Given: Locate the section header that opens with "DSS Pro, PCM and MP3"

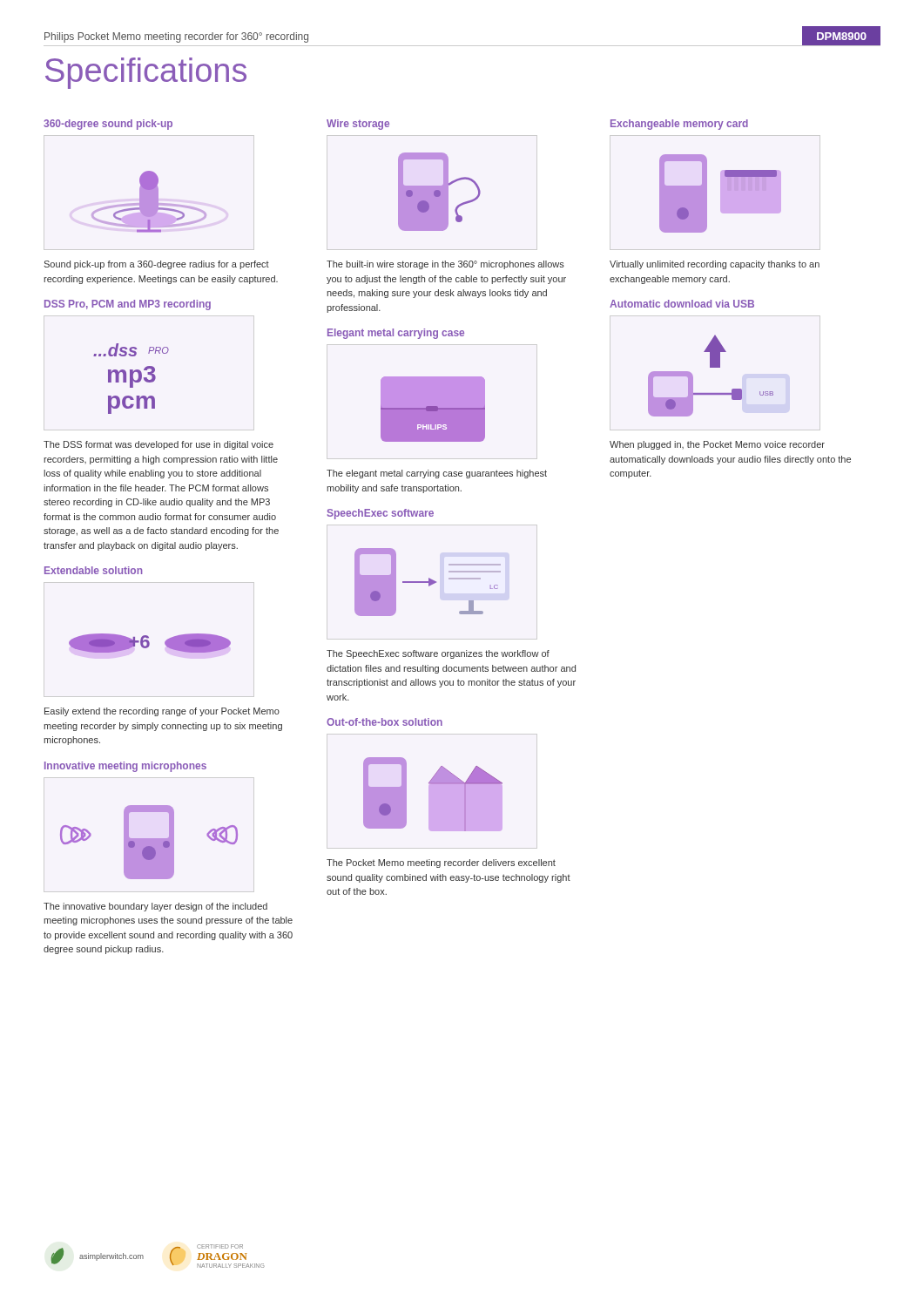Looking at the screenshot, I should point(127,304).
